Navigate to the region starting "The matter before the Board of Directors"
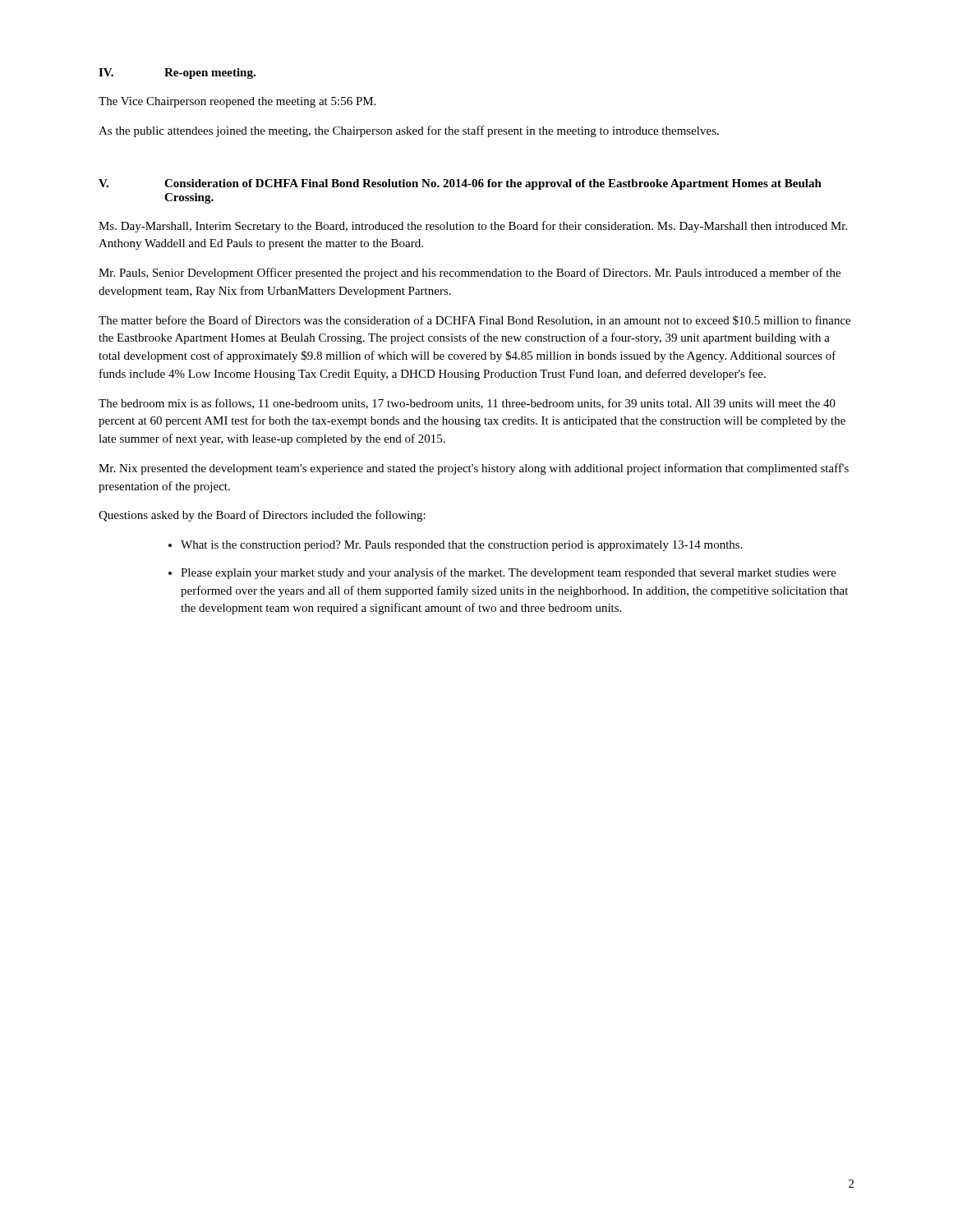 coord(476,347)
